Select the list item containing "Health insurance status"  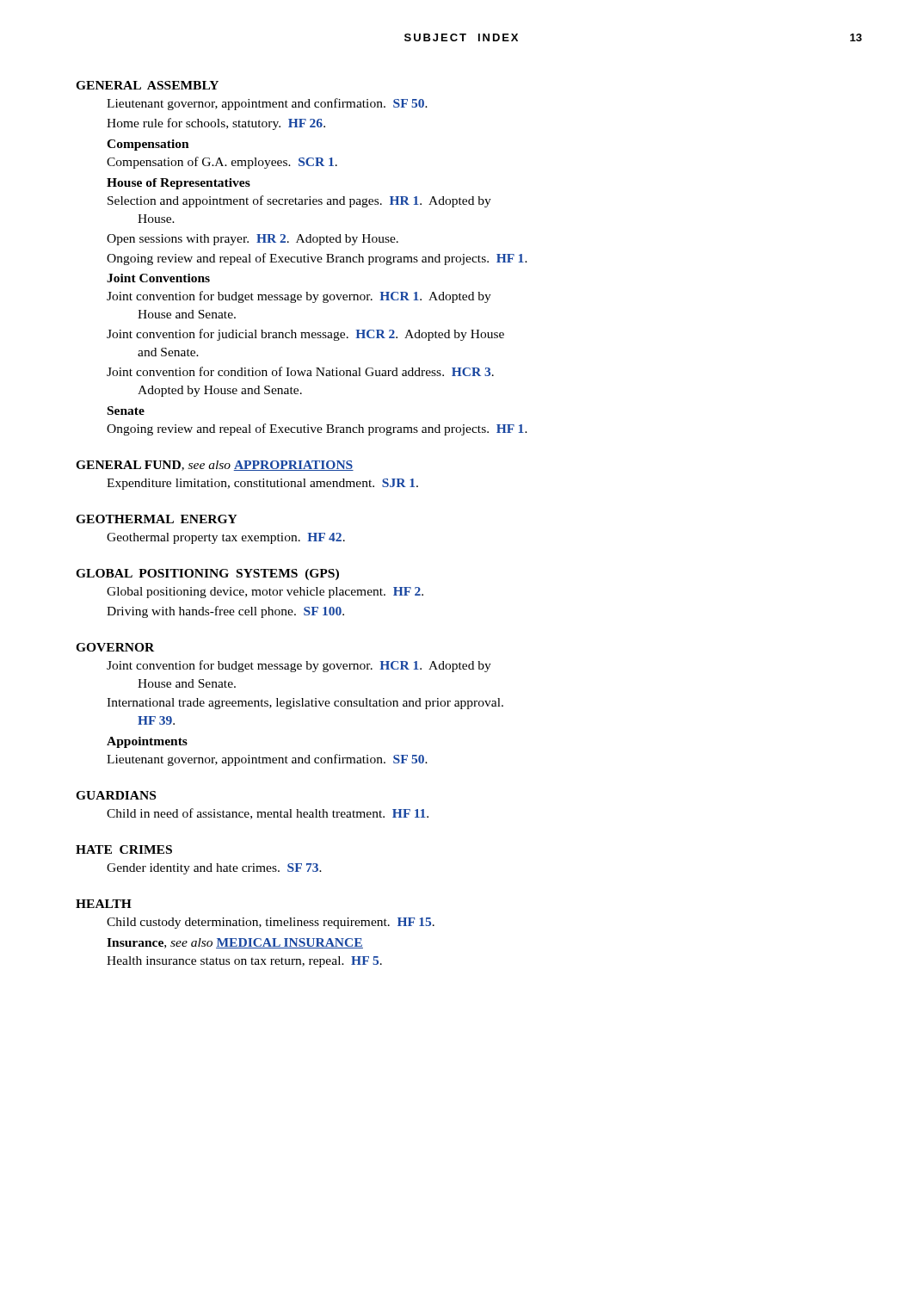point(245,960)
